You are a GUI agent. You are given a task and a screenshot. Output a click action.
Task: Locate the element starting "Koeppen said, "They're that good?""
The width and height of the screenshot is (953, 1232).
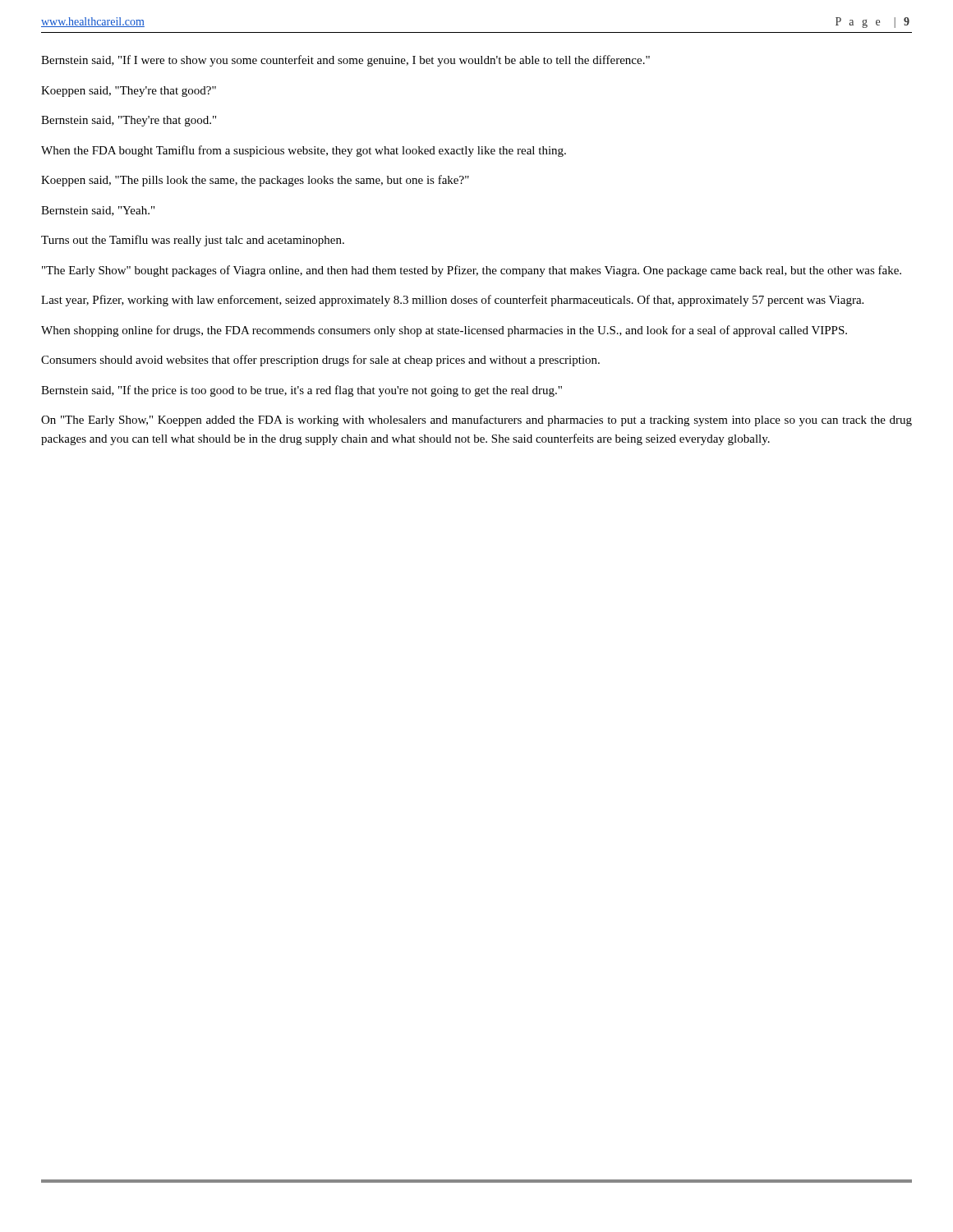129,90
